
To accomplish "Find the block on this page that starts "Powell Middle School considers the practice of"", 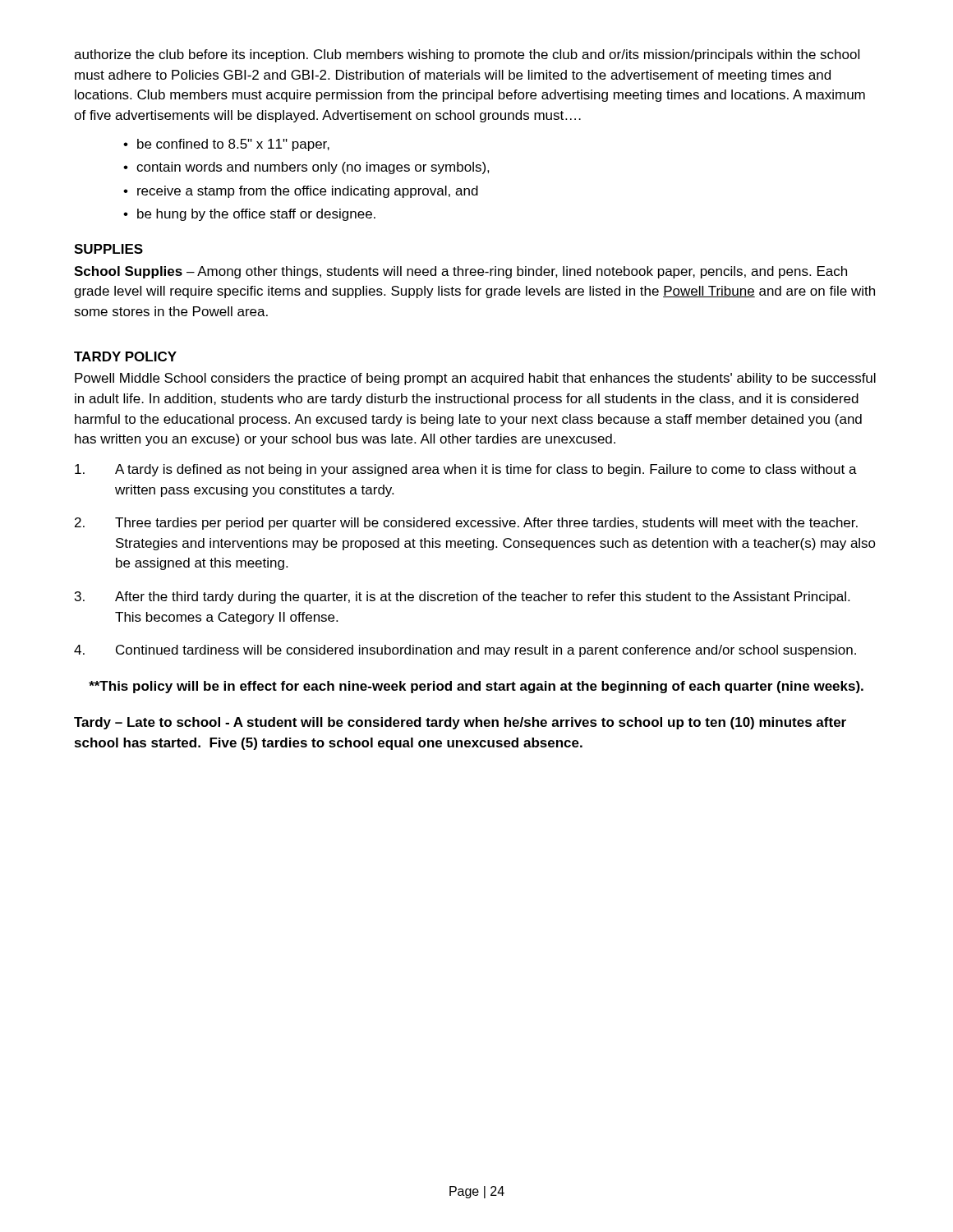I will point(475,409).
